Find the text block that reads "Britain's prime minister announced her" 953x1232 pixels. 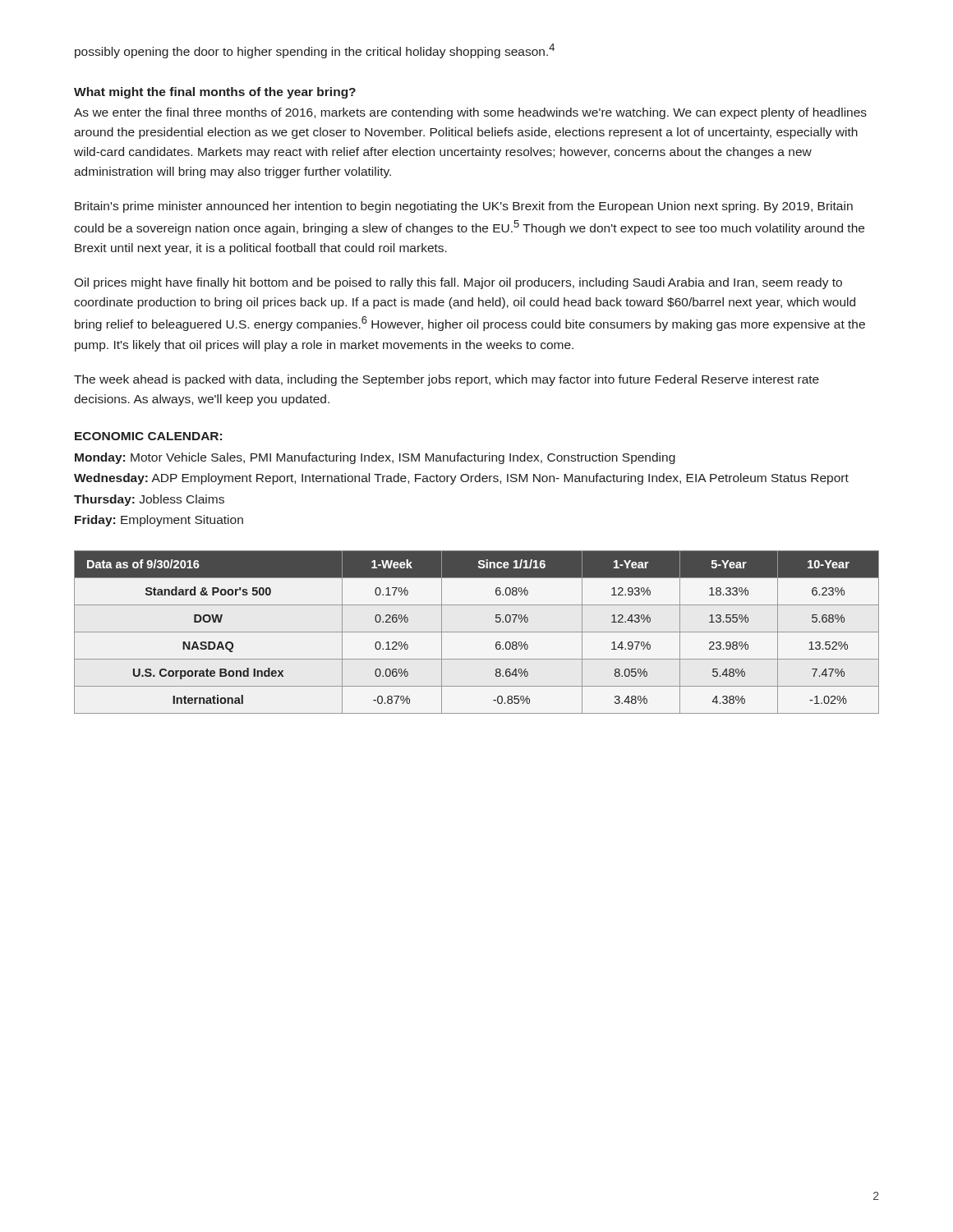[x=469, y=227]
